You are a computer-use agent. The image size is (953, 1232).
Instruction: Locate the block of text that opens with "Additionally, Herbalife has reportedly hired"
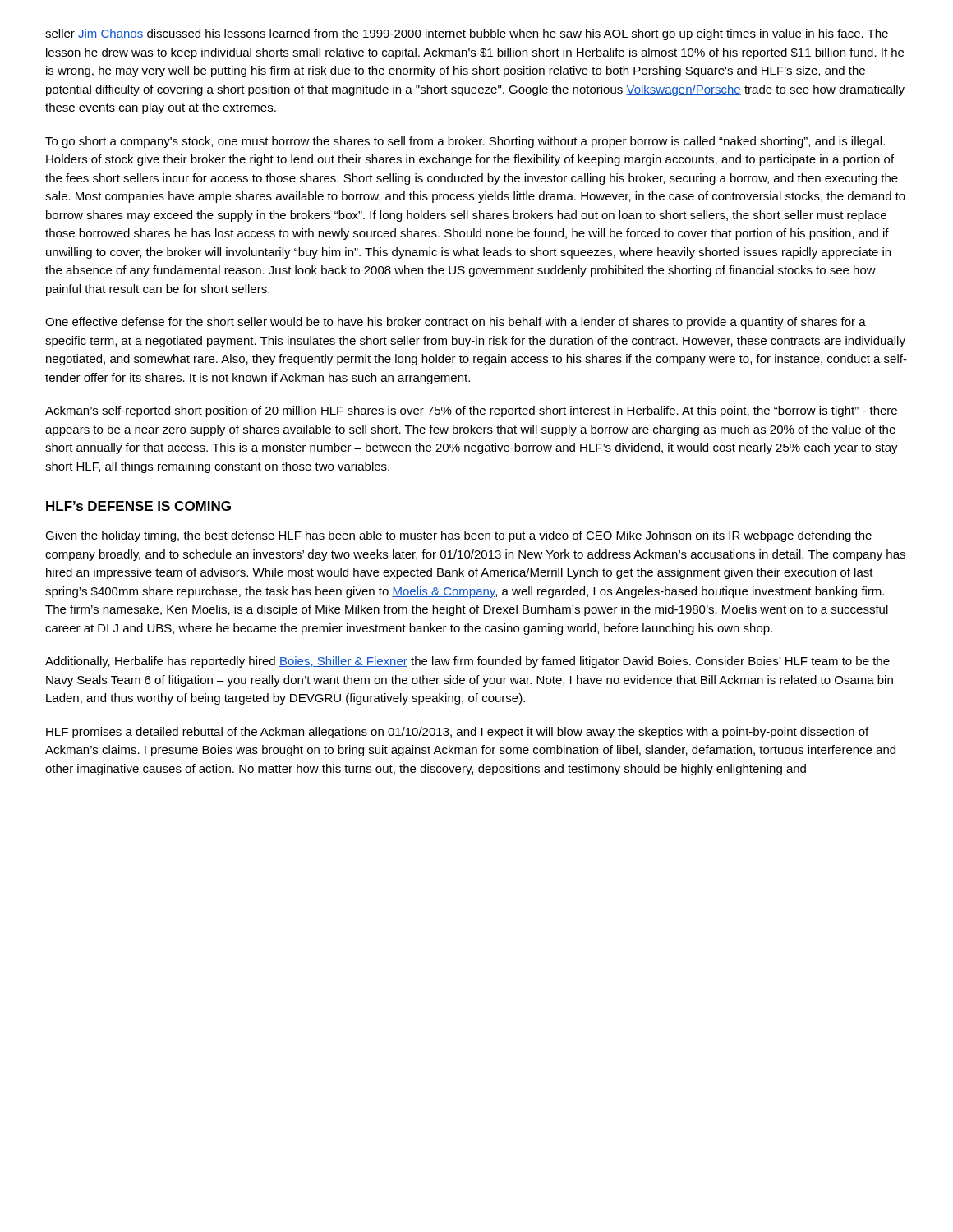coord(469,679)
